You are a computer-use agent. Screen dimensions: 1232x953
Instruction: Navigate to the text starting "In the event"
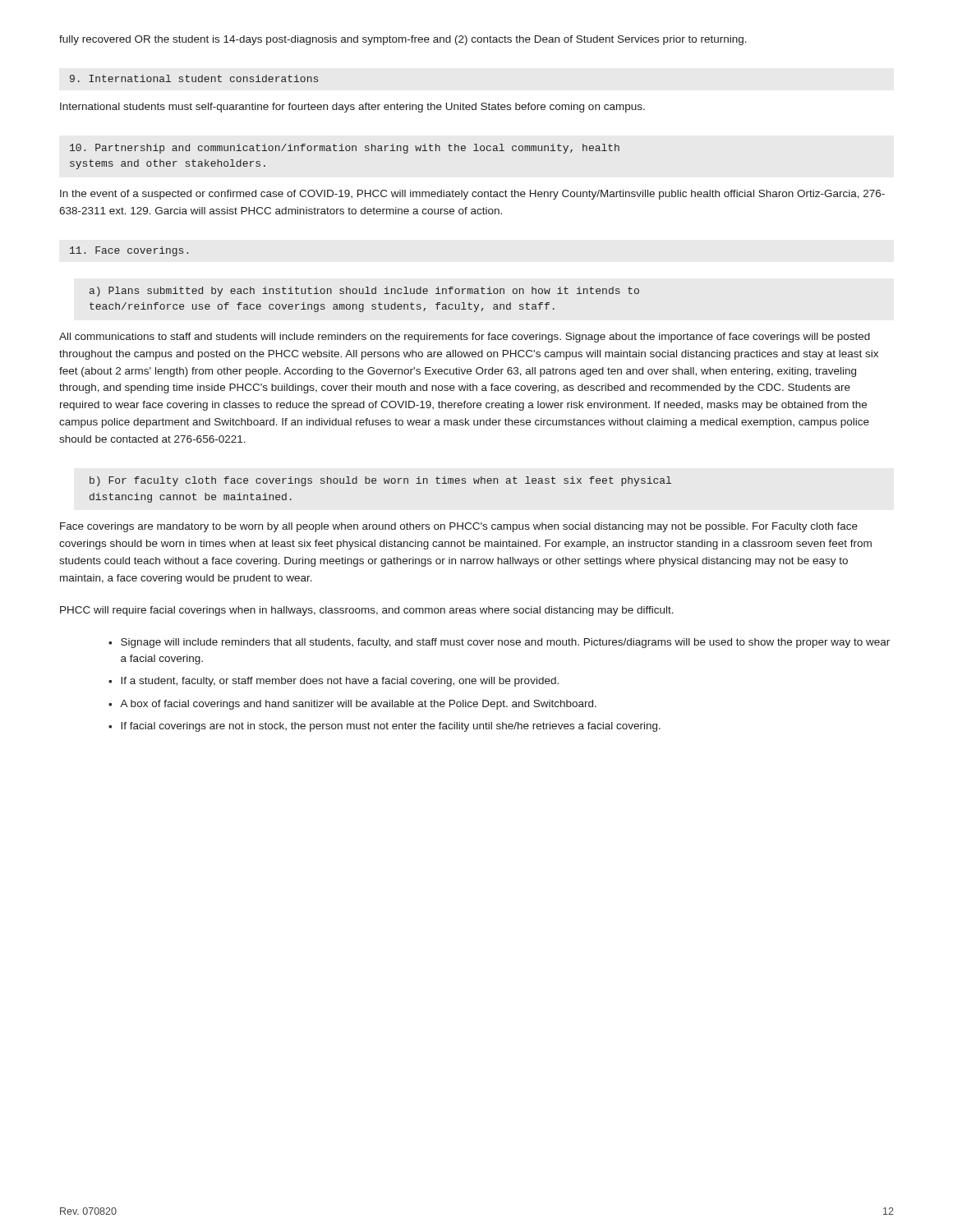pos(472,202)
